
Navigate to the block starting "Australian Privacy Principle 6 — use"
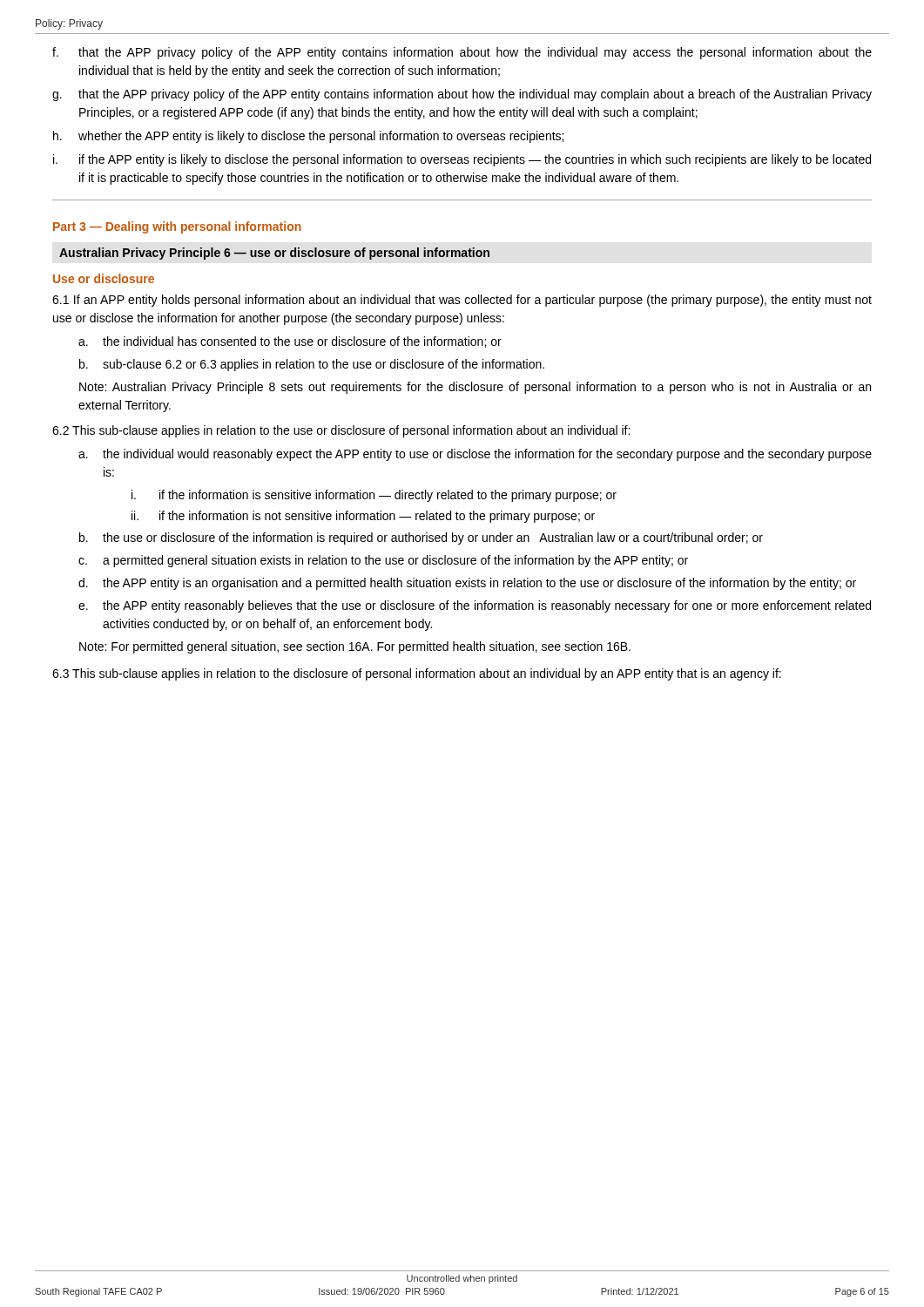(x=275, y=253)
